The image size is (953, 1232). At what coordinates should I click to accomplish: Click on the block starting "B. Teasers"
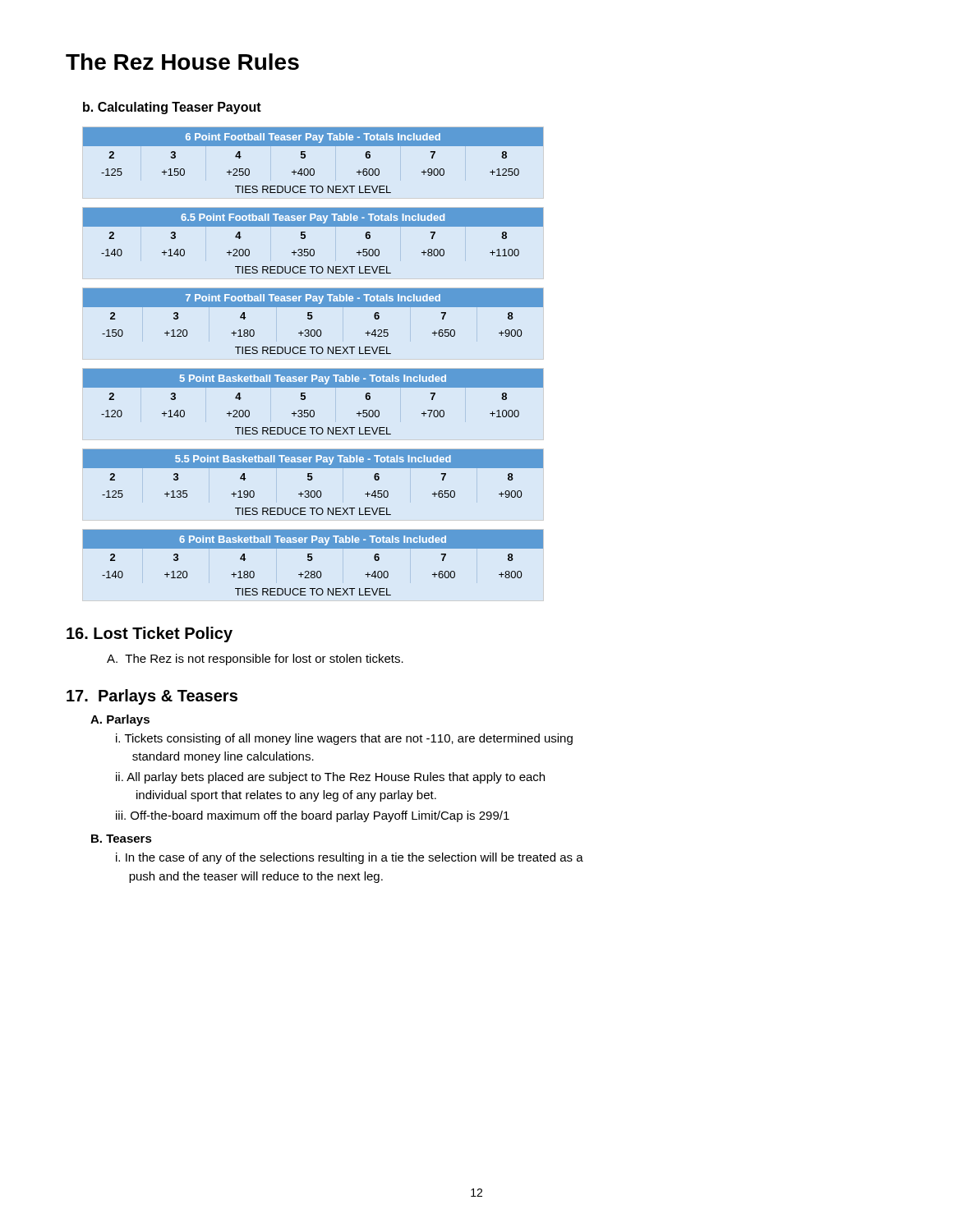tap(122, 839)
